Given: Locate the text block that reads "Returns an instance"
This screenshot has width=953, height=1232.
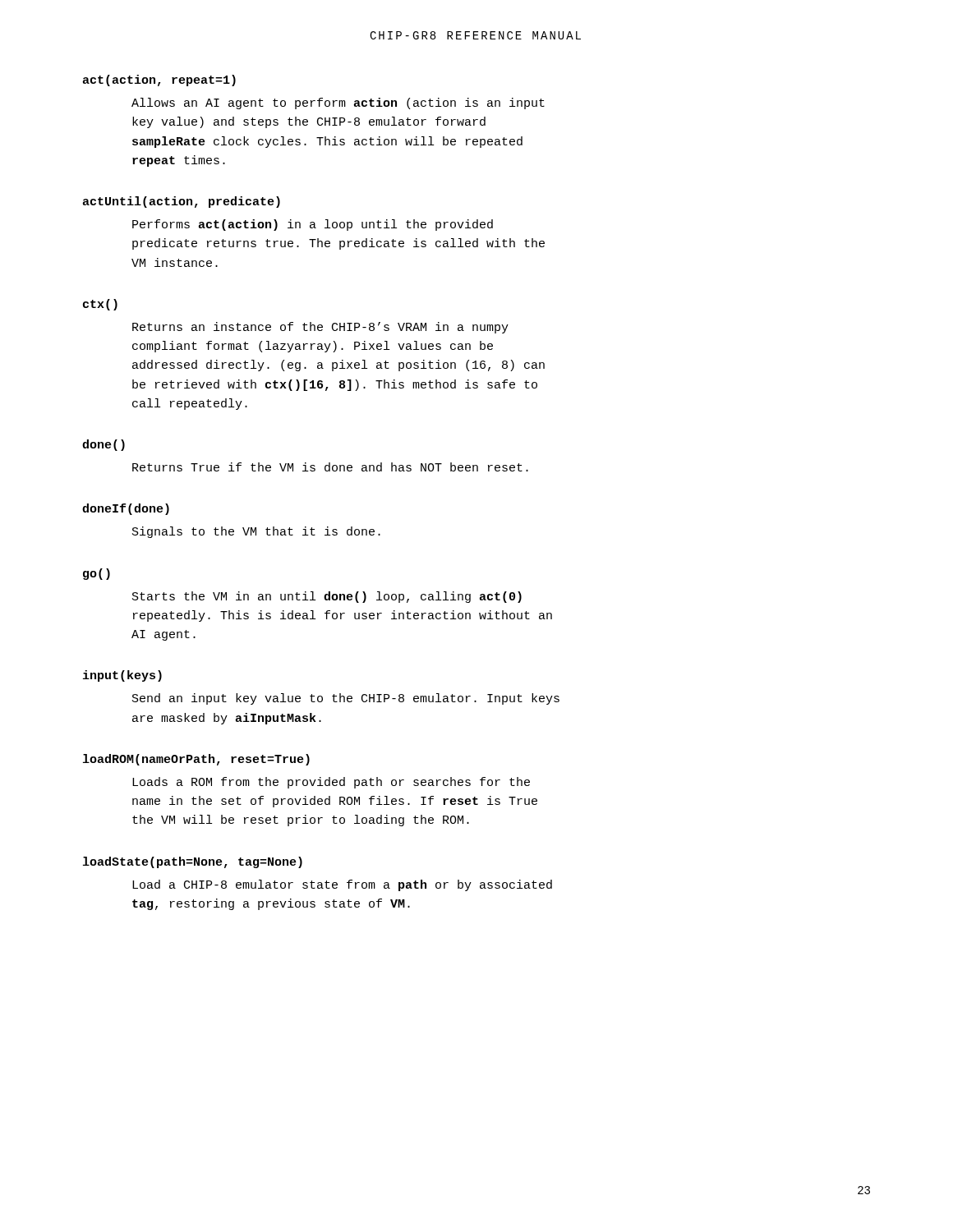Looking at the screenshot, I should (x=501, y=366).
